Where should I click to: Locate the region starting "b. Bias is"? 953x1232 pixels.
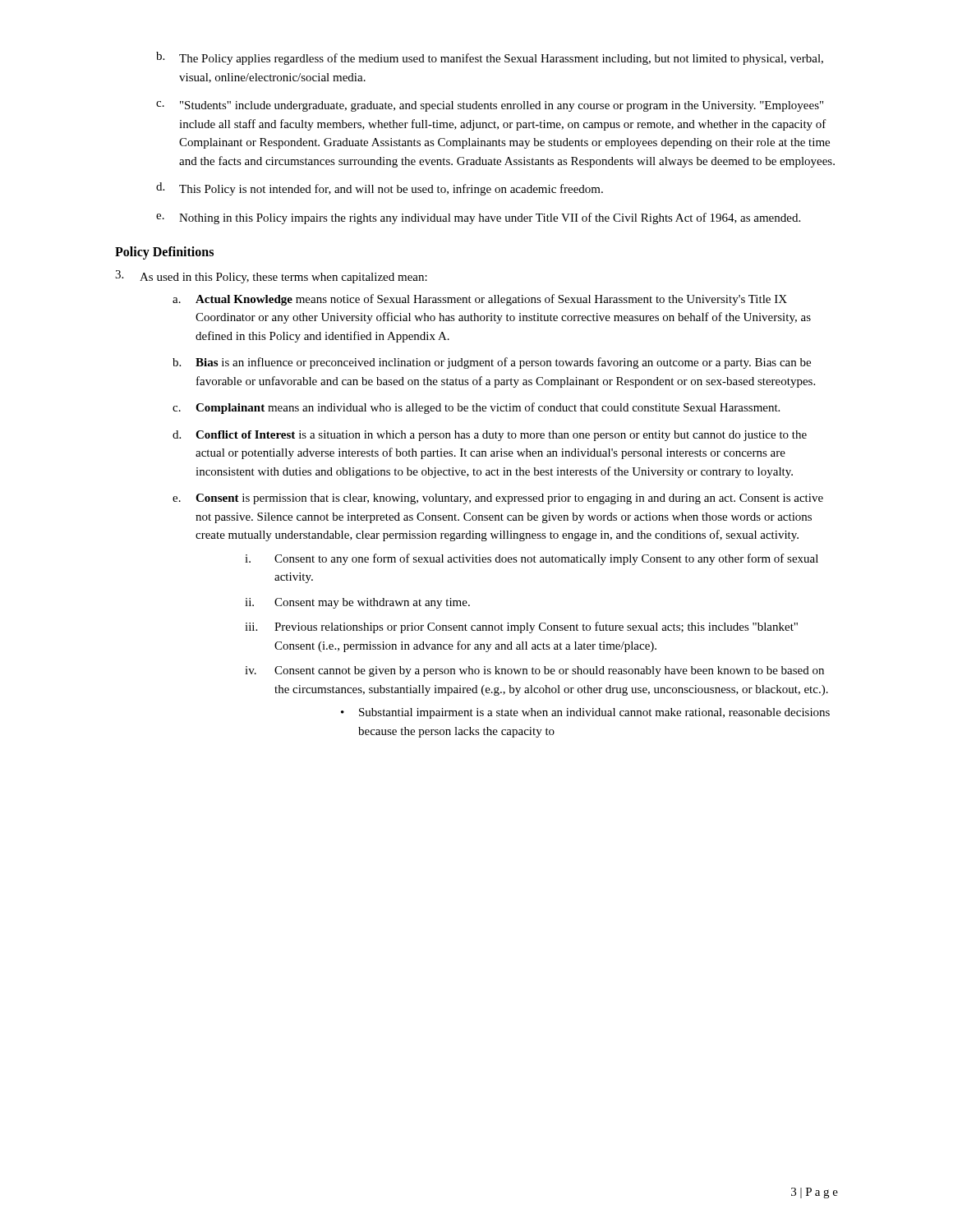click(x=505, y=372)
